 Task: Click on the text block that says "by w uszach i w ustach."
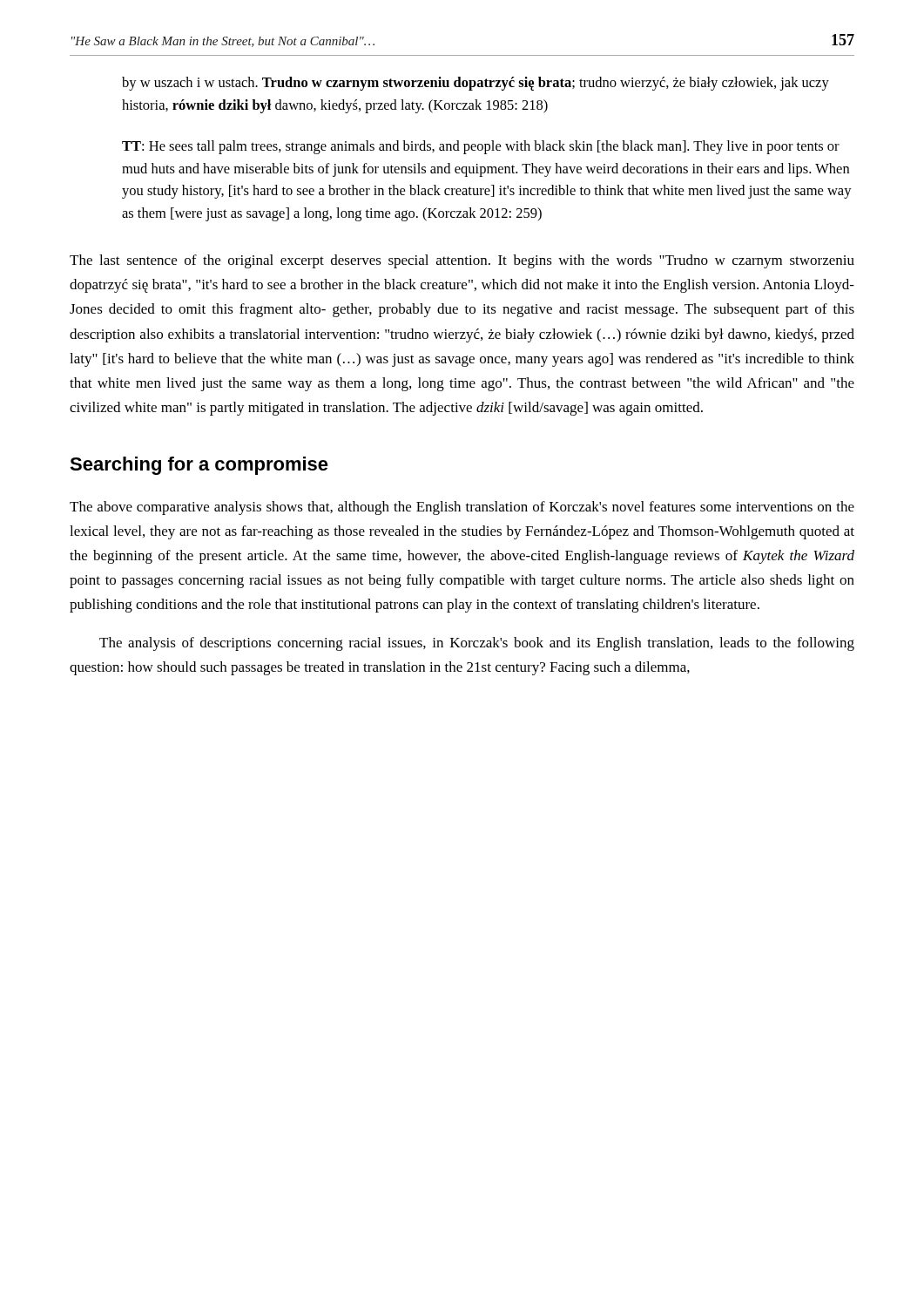tap(475, 94)
